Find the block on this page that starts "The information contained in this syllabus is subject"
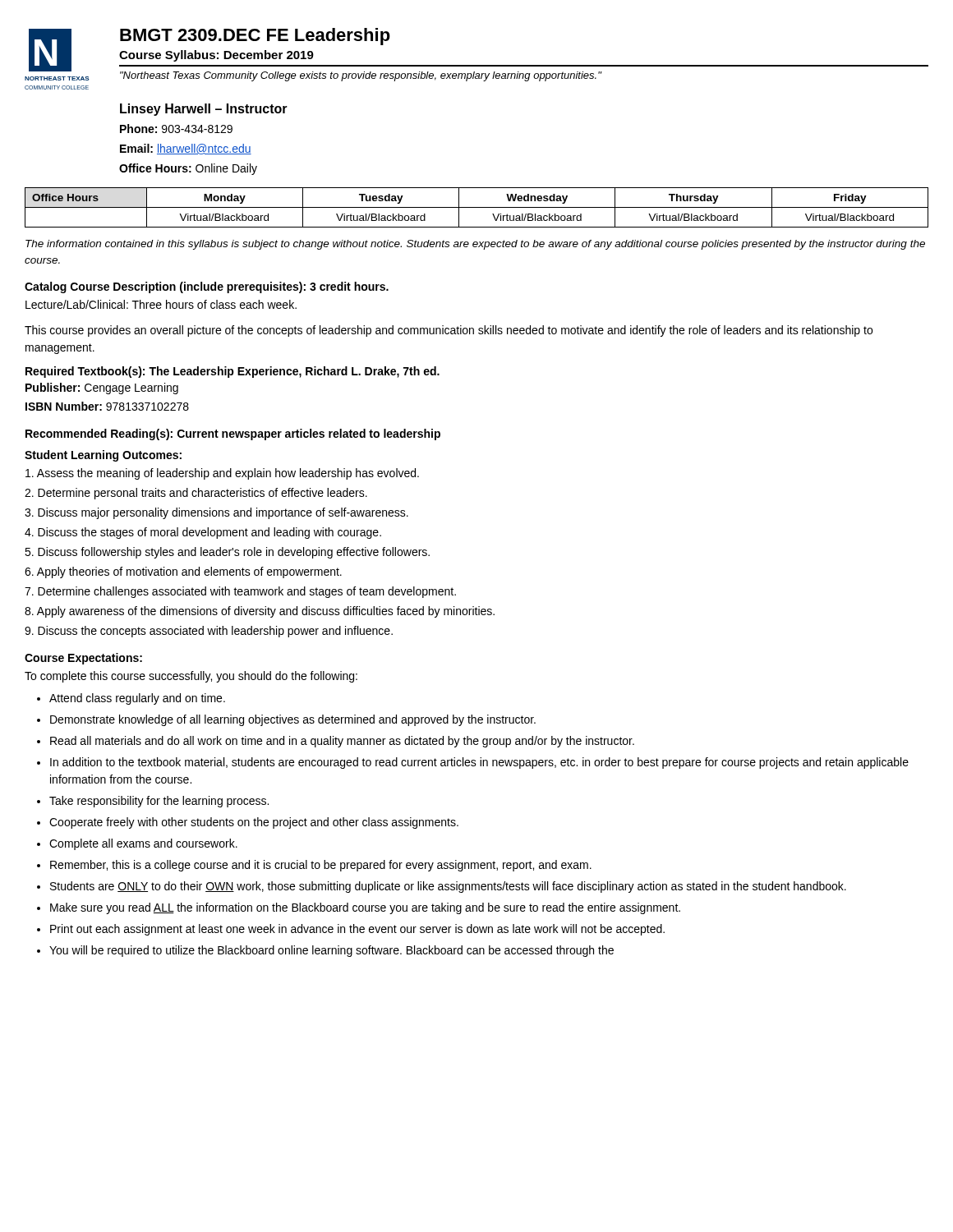This screenshot has width=953, height=1232. [475, 252]
